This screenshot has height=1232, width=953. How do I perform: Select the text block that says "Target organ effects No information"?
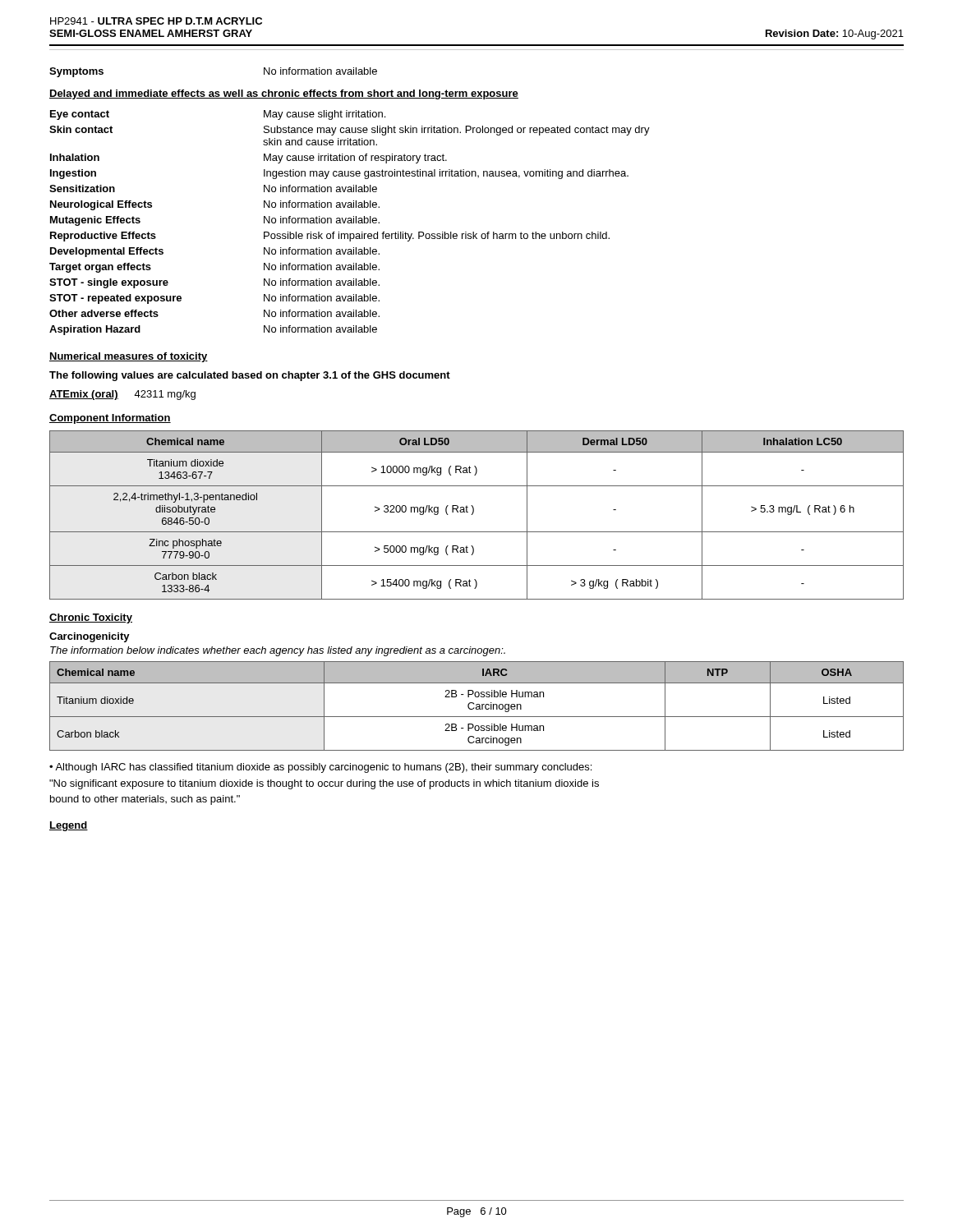click(104, 267)
